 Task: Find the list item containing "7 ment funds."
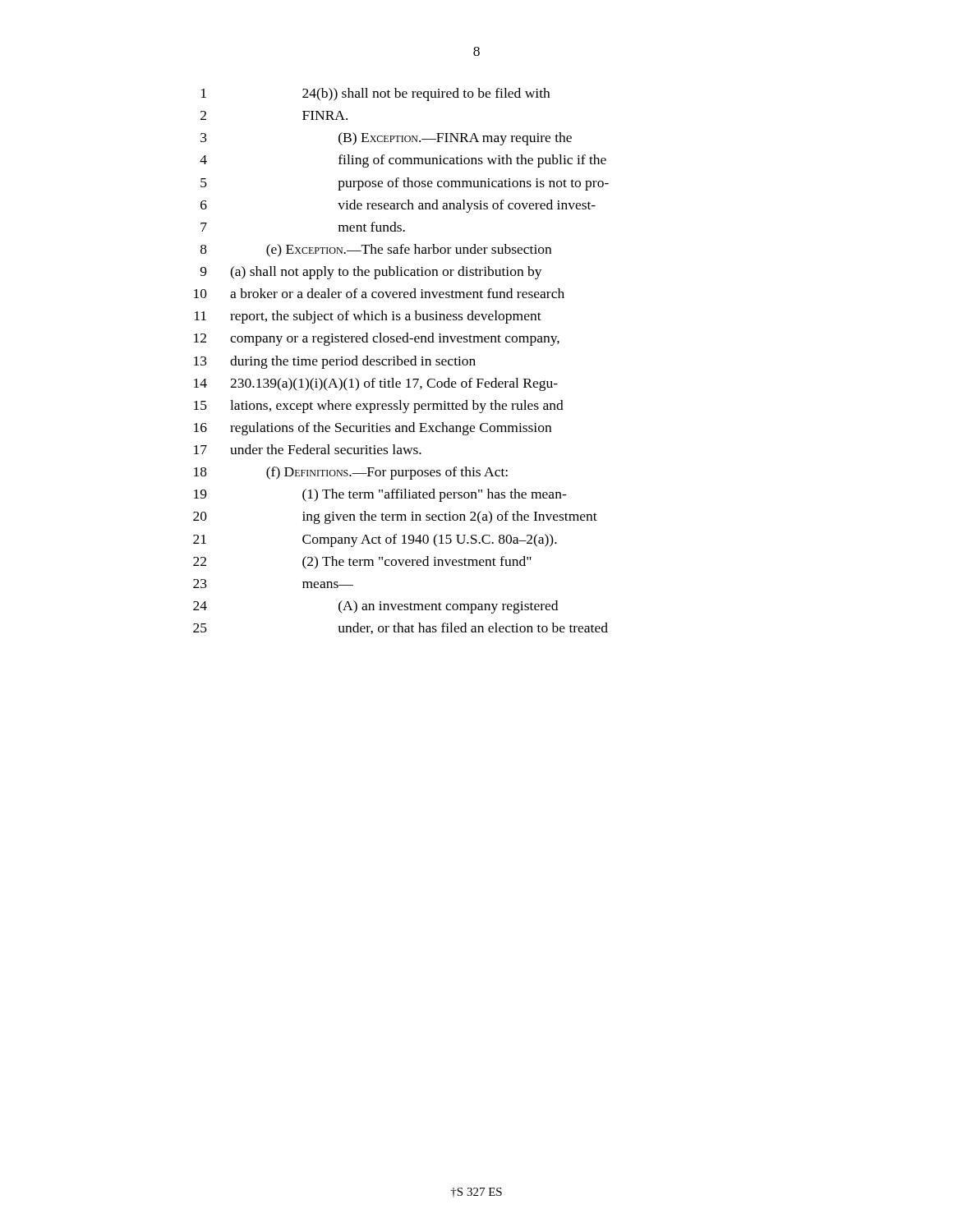click(x=204, y=226)
